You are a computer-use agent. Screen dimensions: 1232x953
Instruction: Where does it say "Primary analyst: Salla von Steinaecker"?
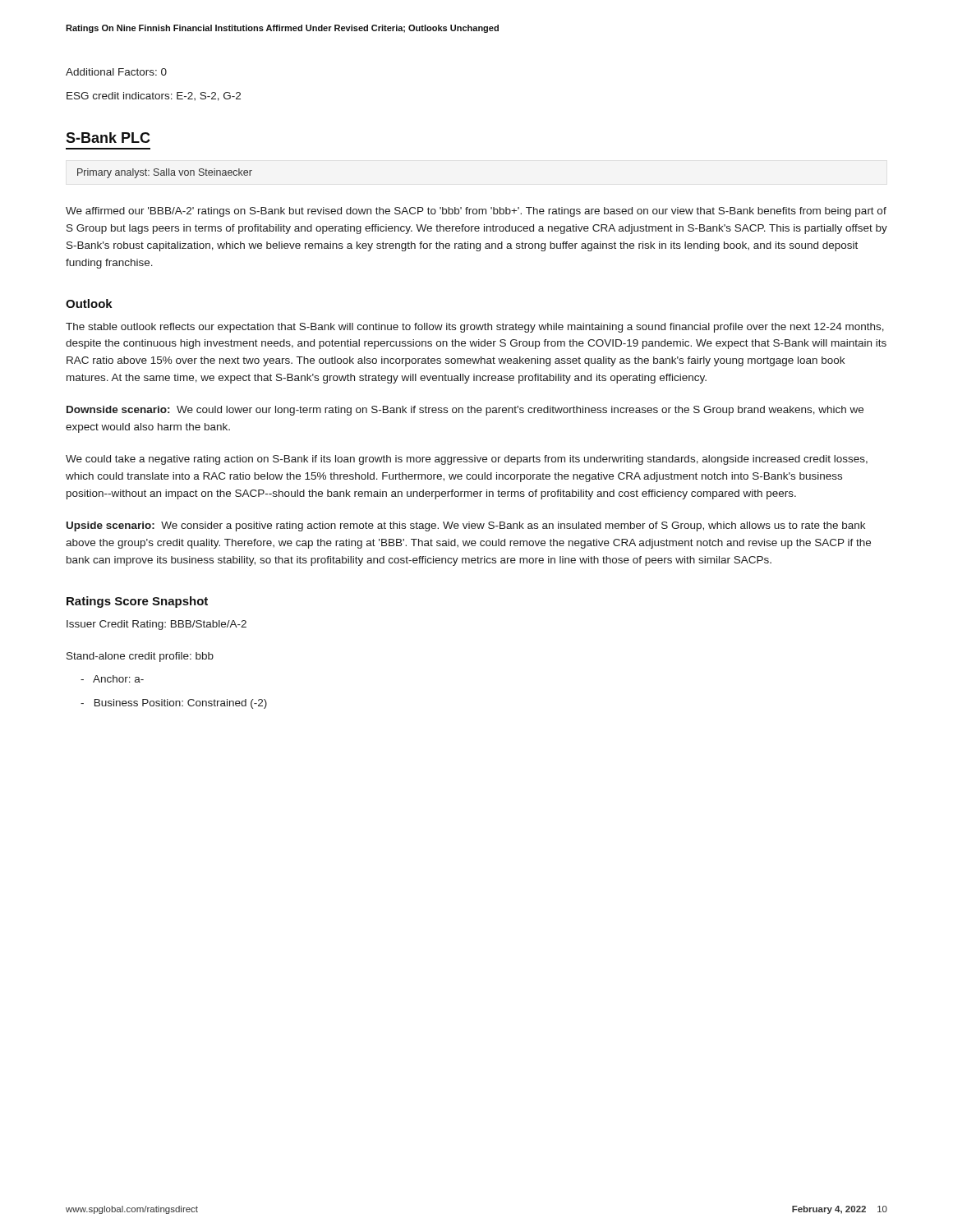(x=164, y=172)
